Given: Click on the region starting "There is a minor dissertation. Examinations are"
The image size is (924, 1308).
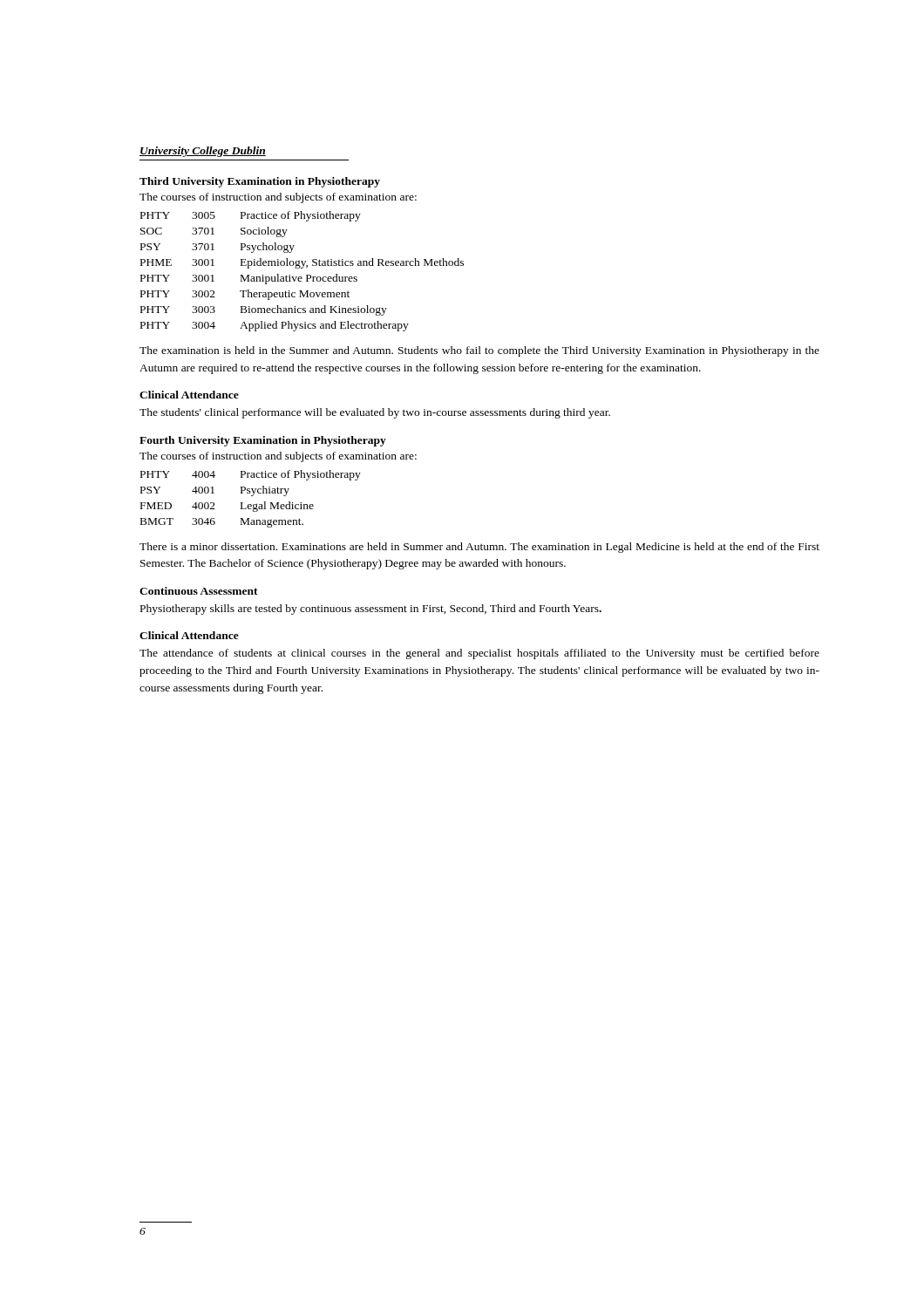Looking at the screenshot, I should click(479, 555).
